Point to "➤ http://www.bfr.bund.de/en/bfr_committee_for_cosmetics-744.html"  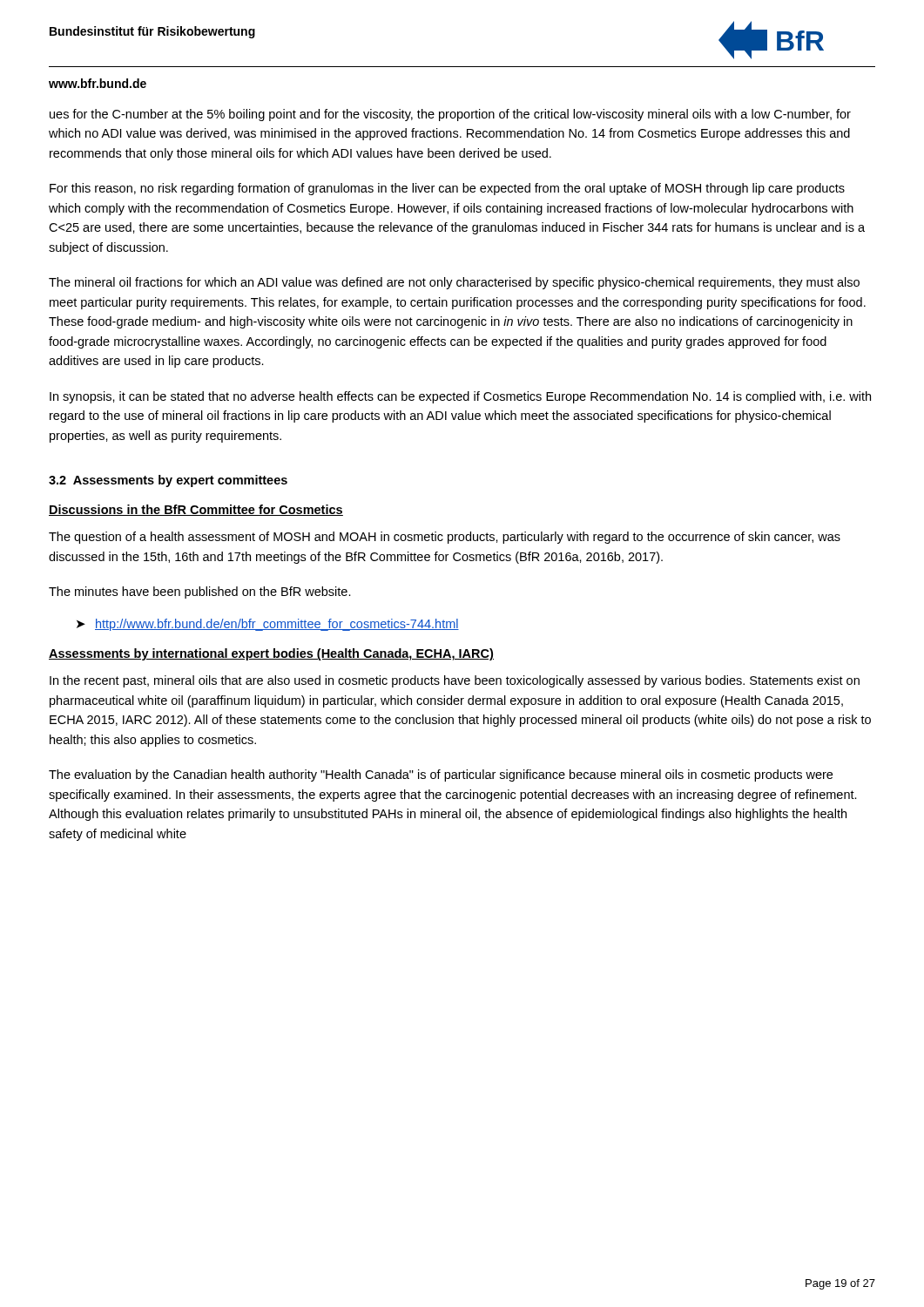(267, 624)
